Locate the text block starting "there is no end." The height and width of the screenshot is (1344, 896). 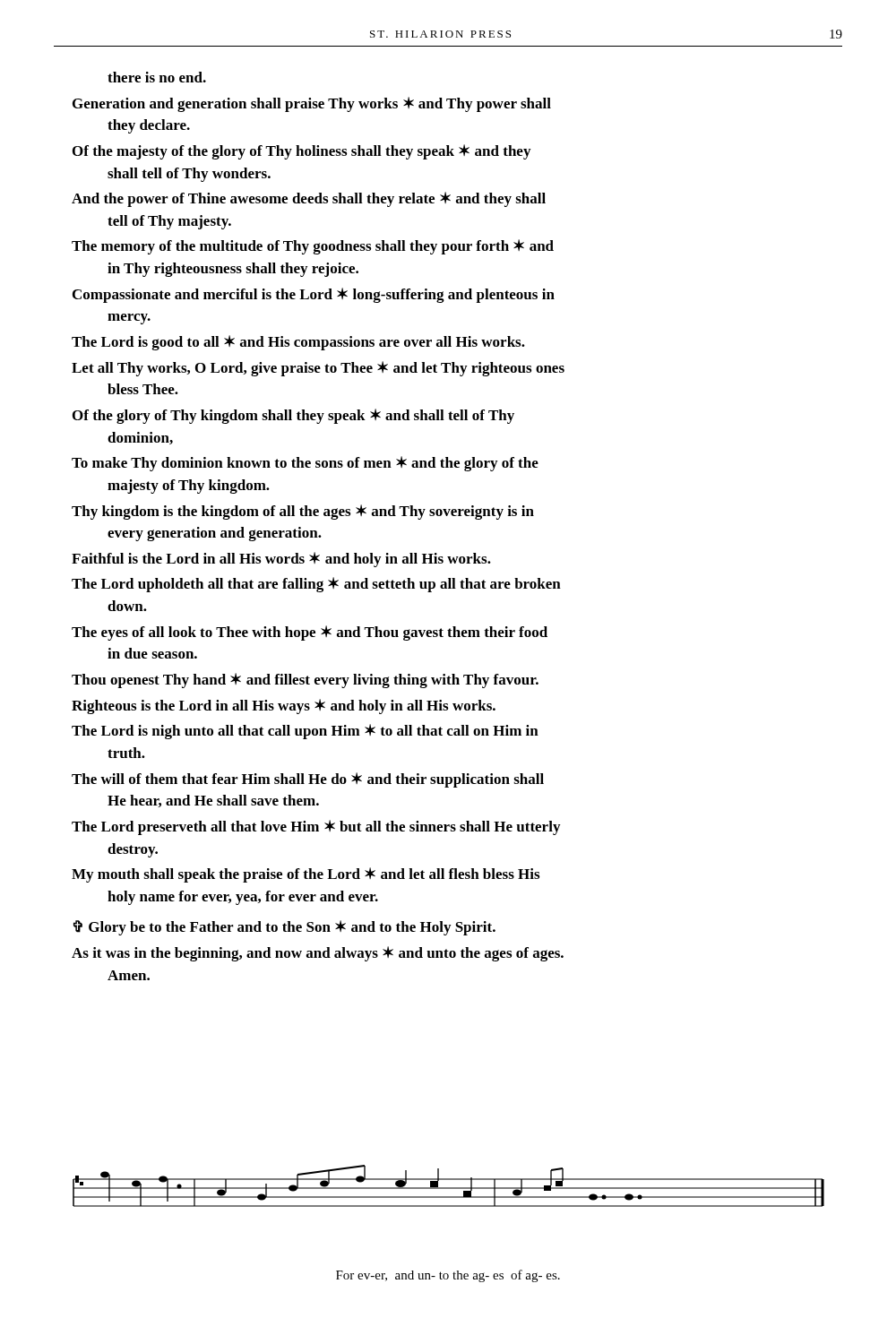[x=157, y=77]
